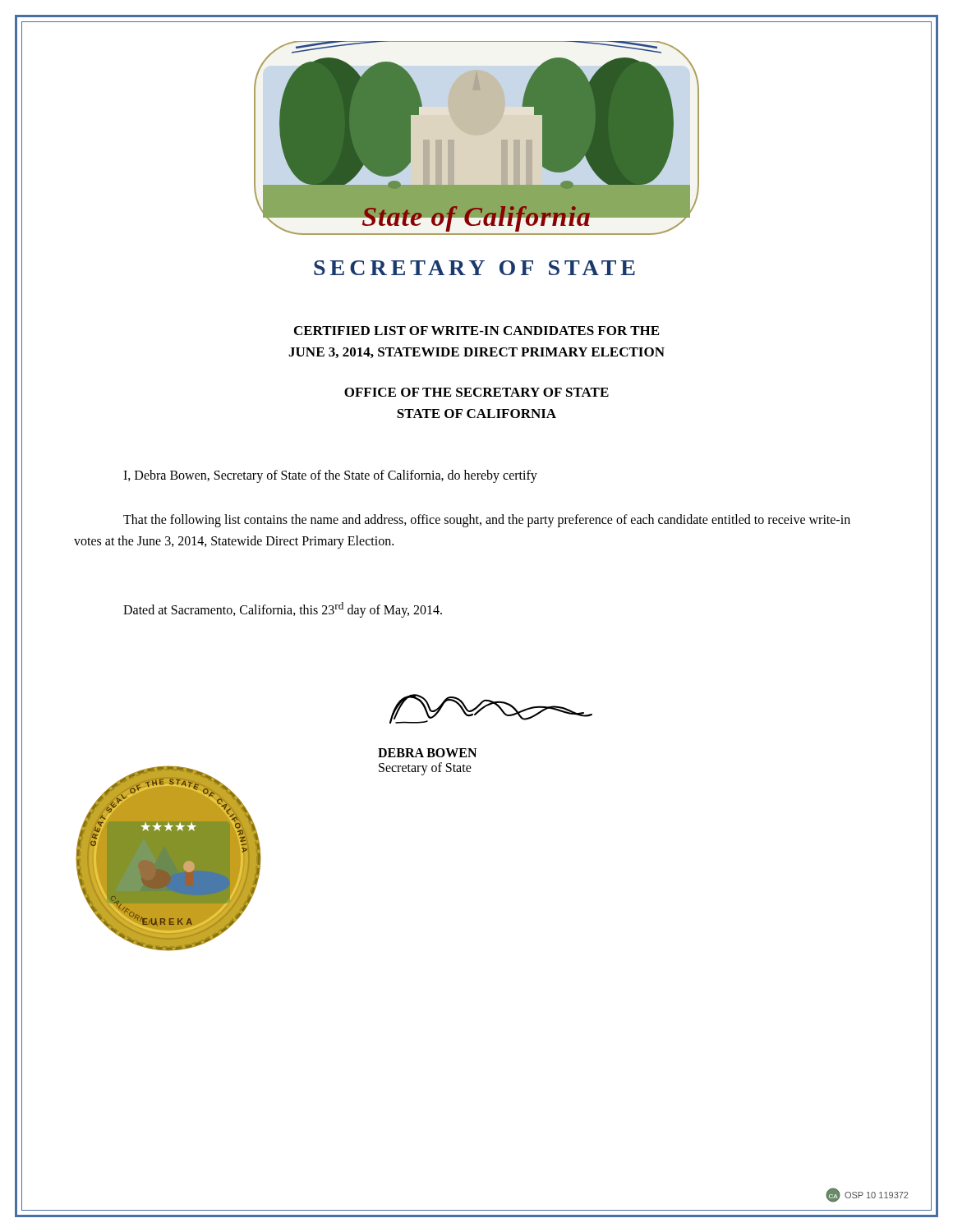Locate the section header that opens with "CERTIFIED LIST OF WRITE-IN"
Screen dimensions: 1232x953
(x=476, y=341)
